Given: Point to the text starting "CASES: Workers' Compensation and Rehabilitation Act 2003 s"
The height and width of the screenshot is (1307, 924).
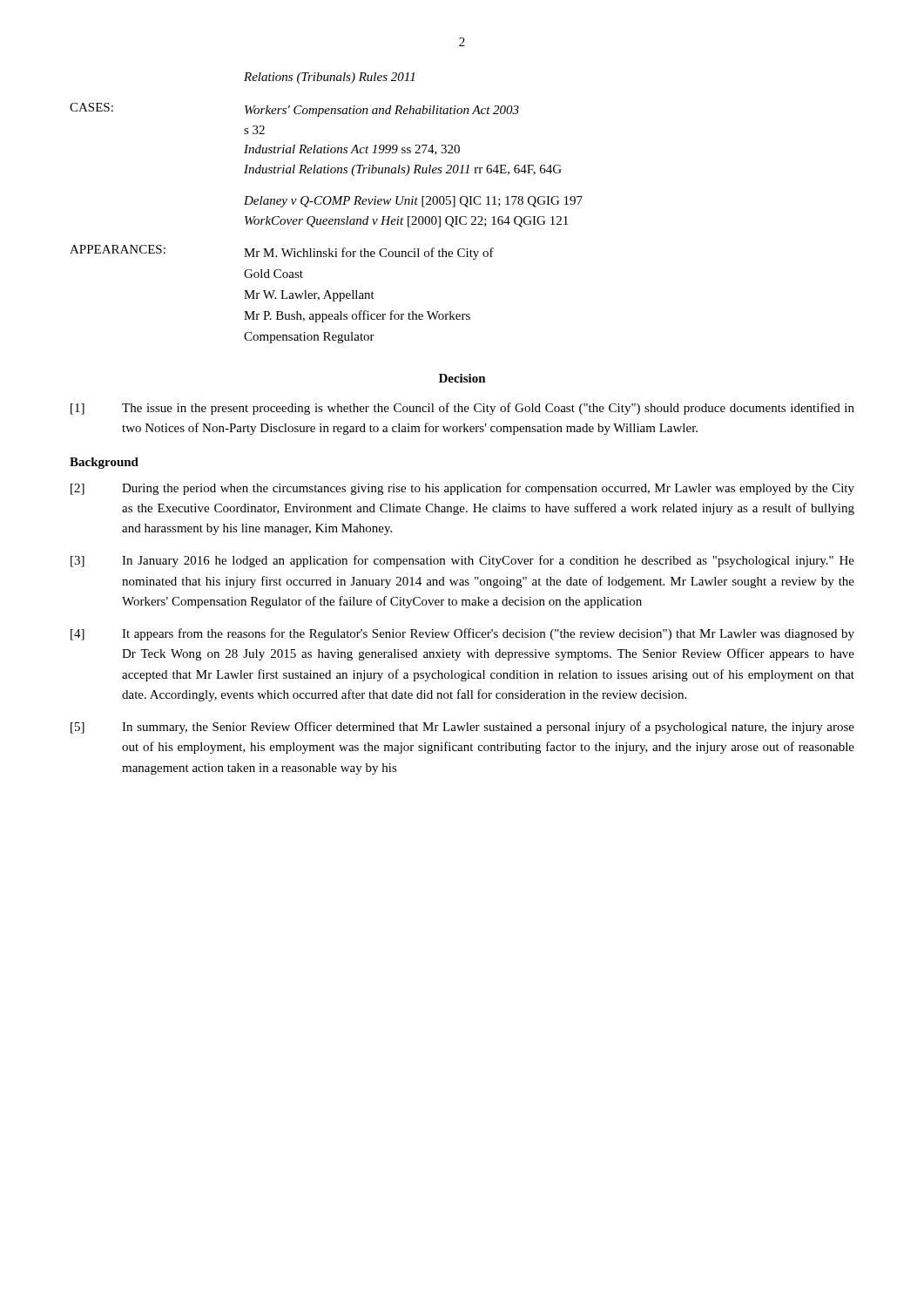Looking at the screenshot, I should (462, 167).
